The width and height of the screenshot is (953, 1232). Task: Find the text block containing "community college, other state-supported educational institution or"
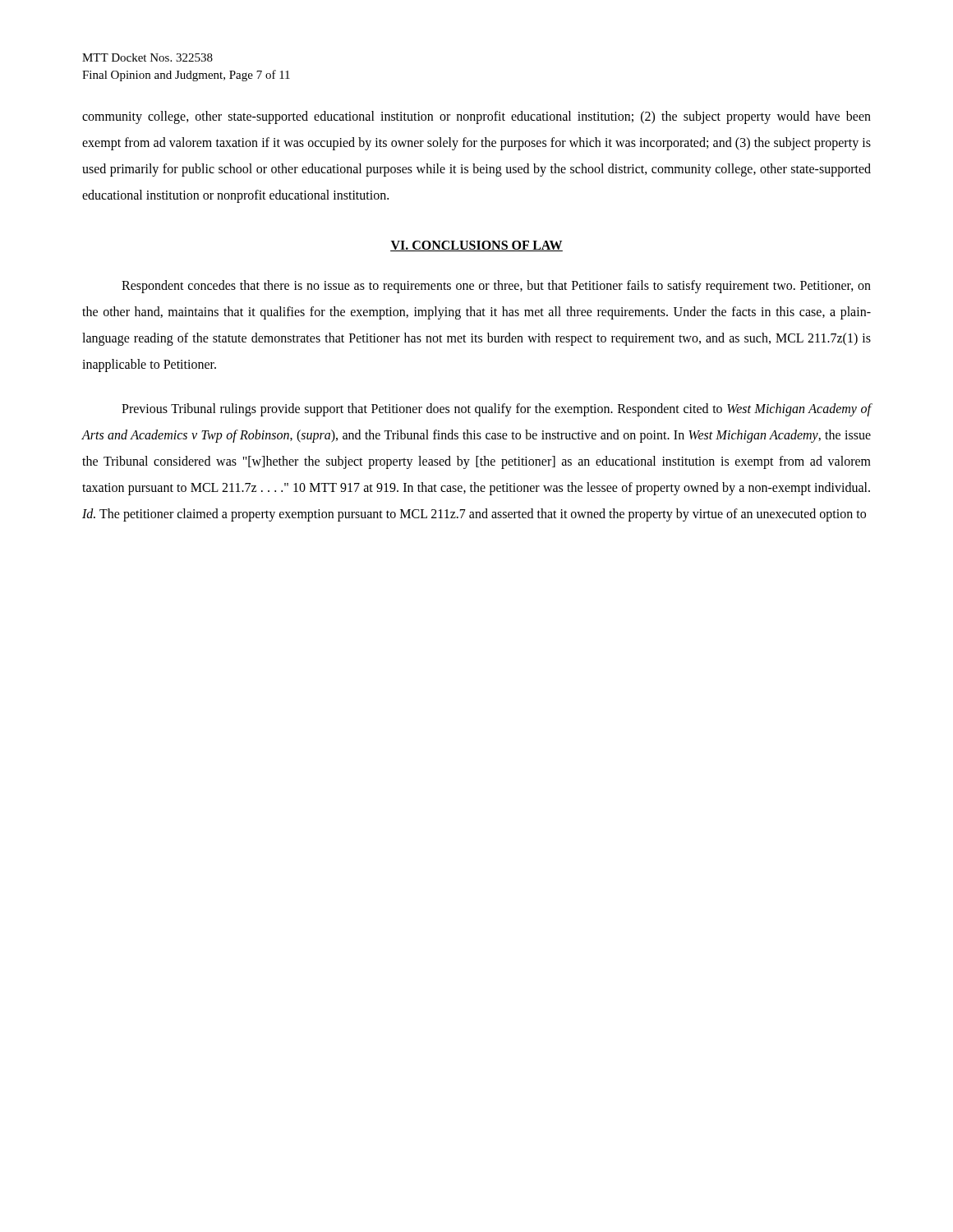[x=476, y=156]
